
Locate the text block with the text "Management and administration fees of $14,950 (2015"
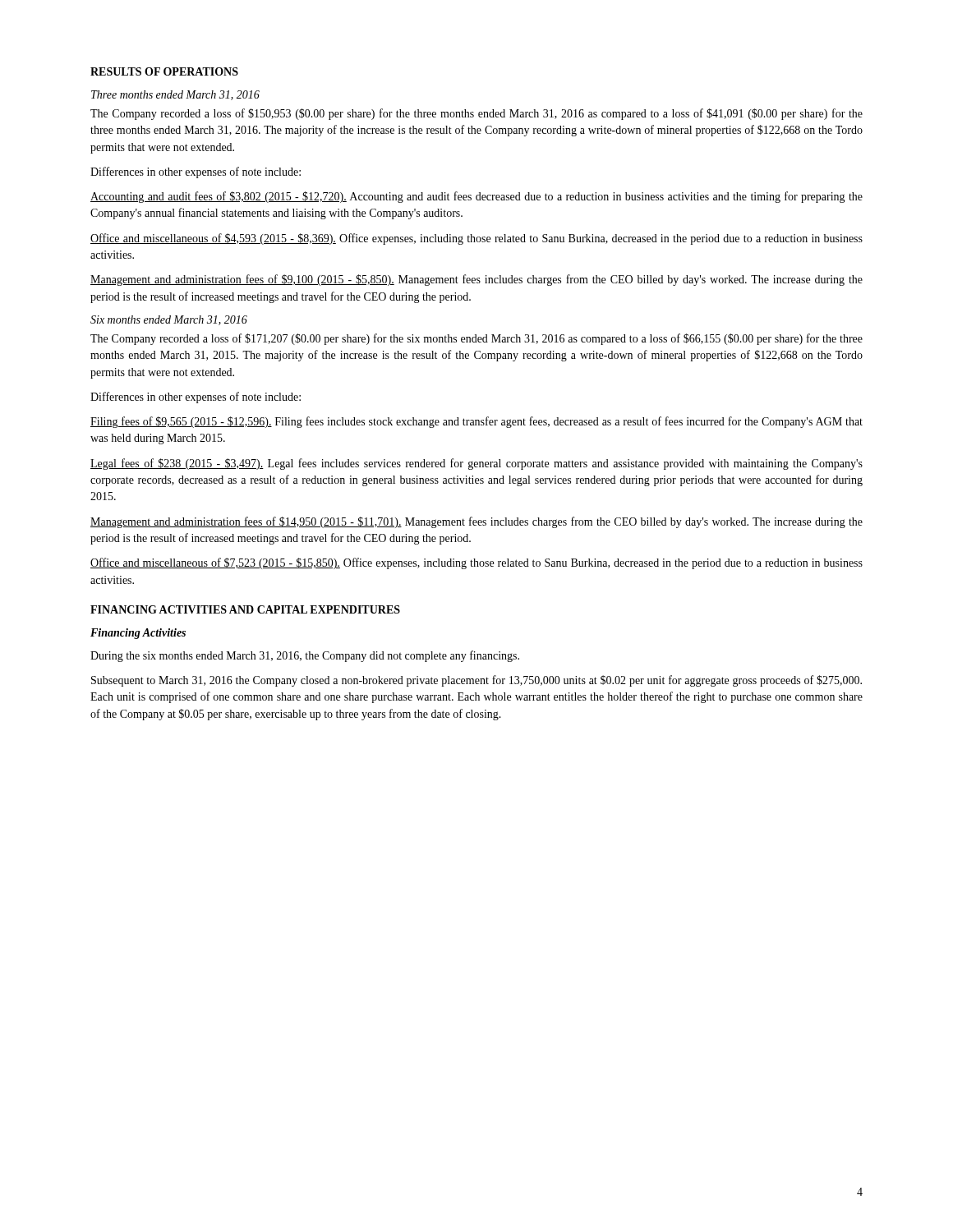(476, 530)
